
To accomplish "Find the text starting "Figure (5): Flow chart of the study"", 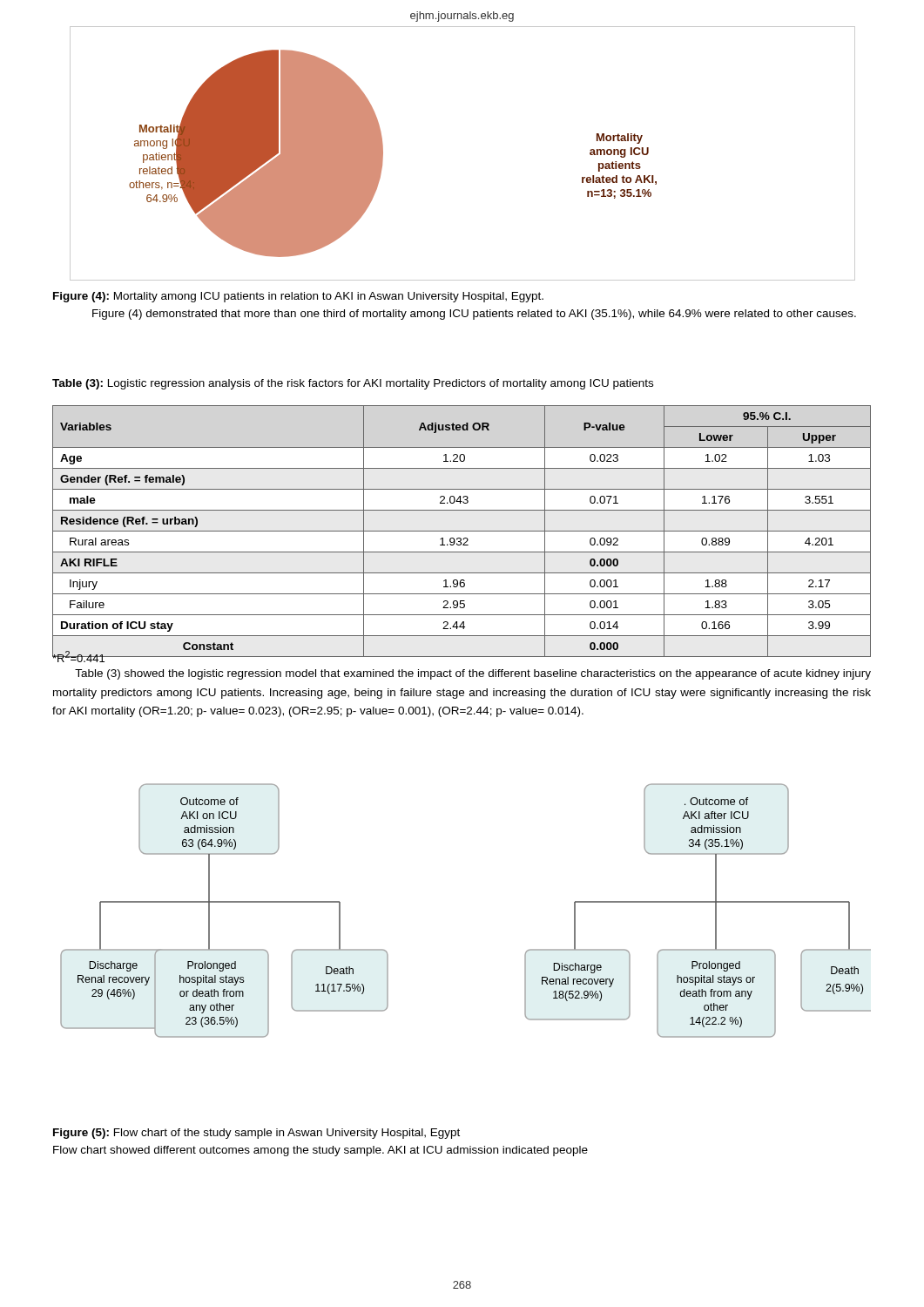I will click(x=320, y=1141).
